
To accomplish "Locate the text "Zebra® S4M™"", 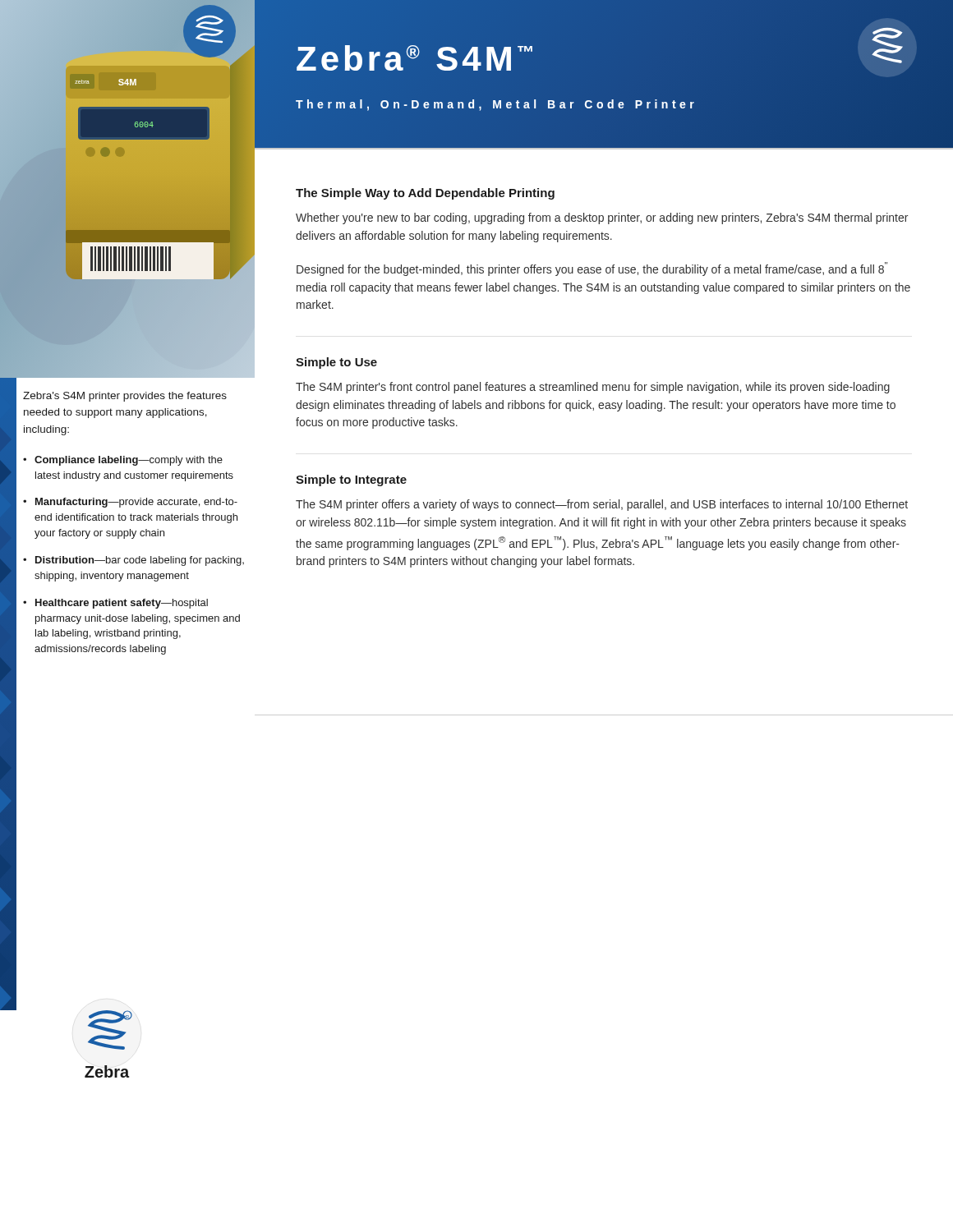I will [x=417, y=59].
